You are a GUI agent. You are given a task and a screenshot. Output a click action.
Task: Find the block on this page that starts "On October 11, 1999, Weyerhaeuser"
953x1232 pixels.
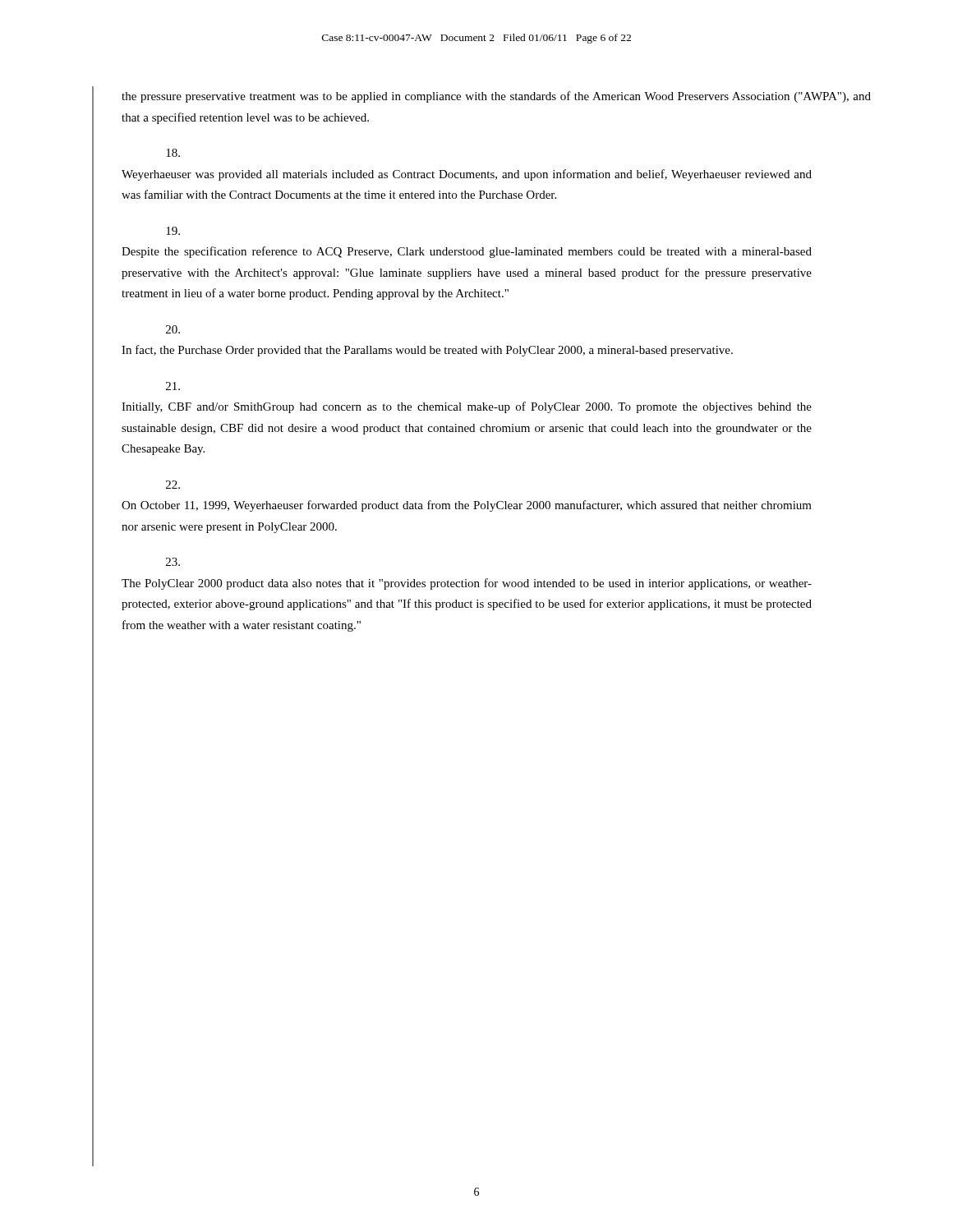(467, 506)
